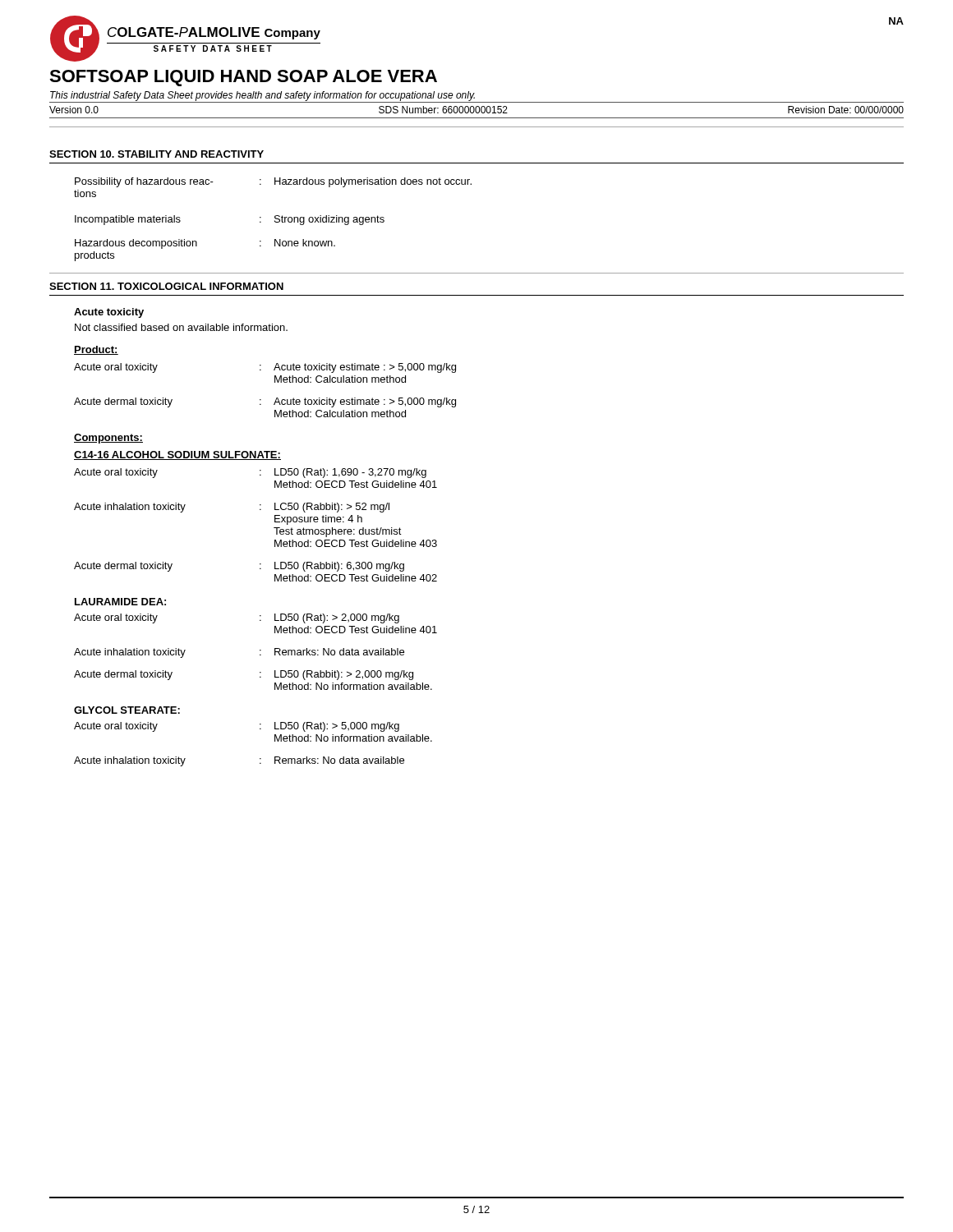This screenshot has width=953, height=1232.
Task: Click on the block starting "Incompatible materials : Strong"
Action: coord(127,220)
